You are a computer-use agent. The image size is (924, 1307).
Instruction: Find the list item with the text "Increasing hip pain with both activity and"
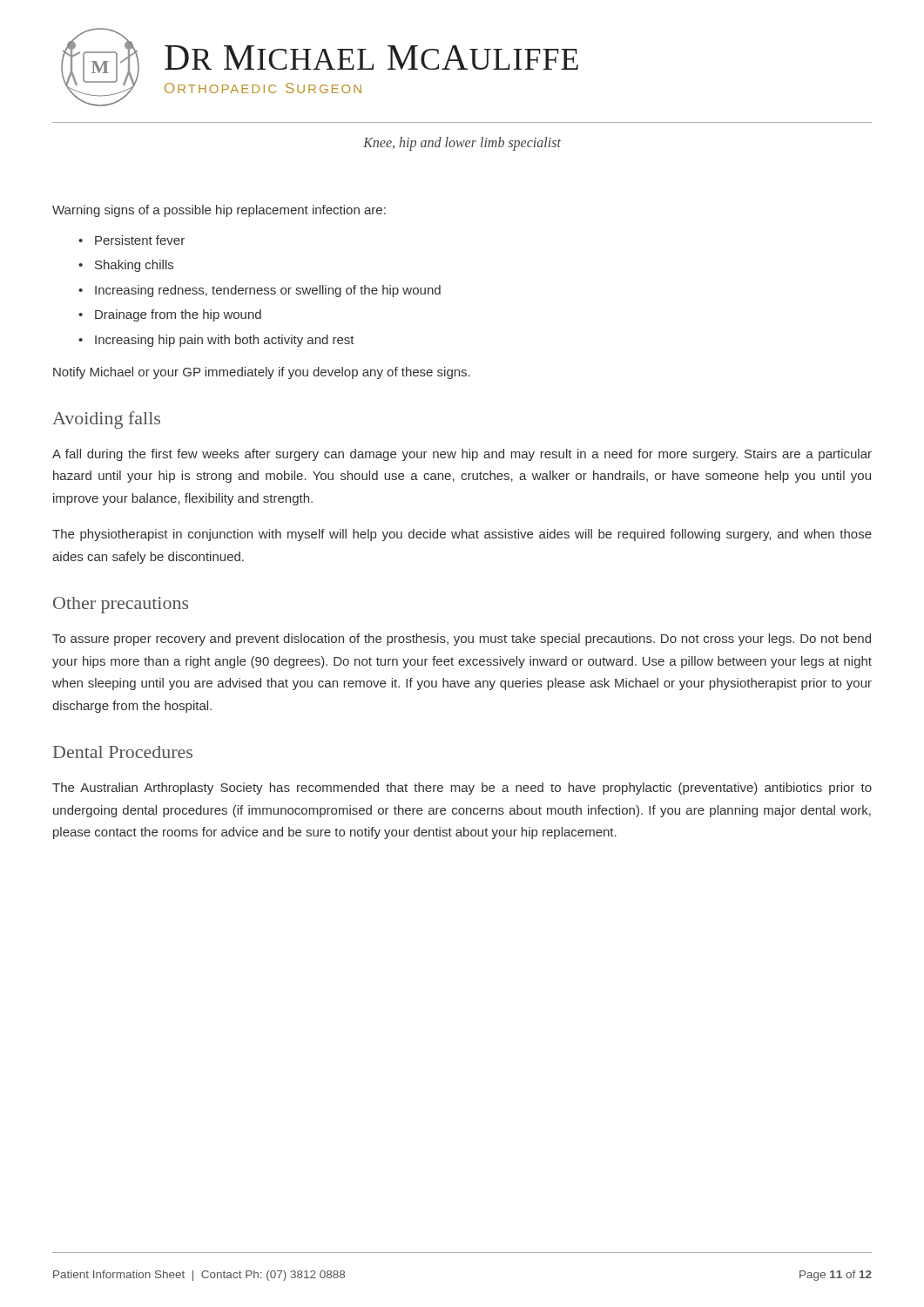click(224, 339)
